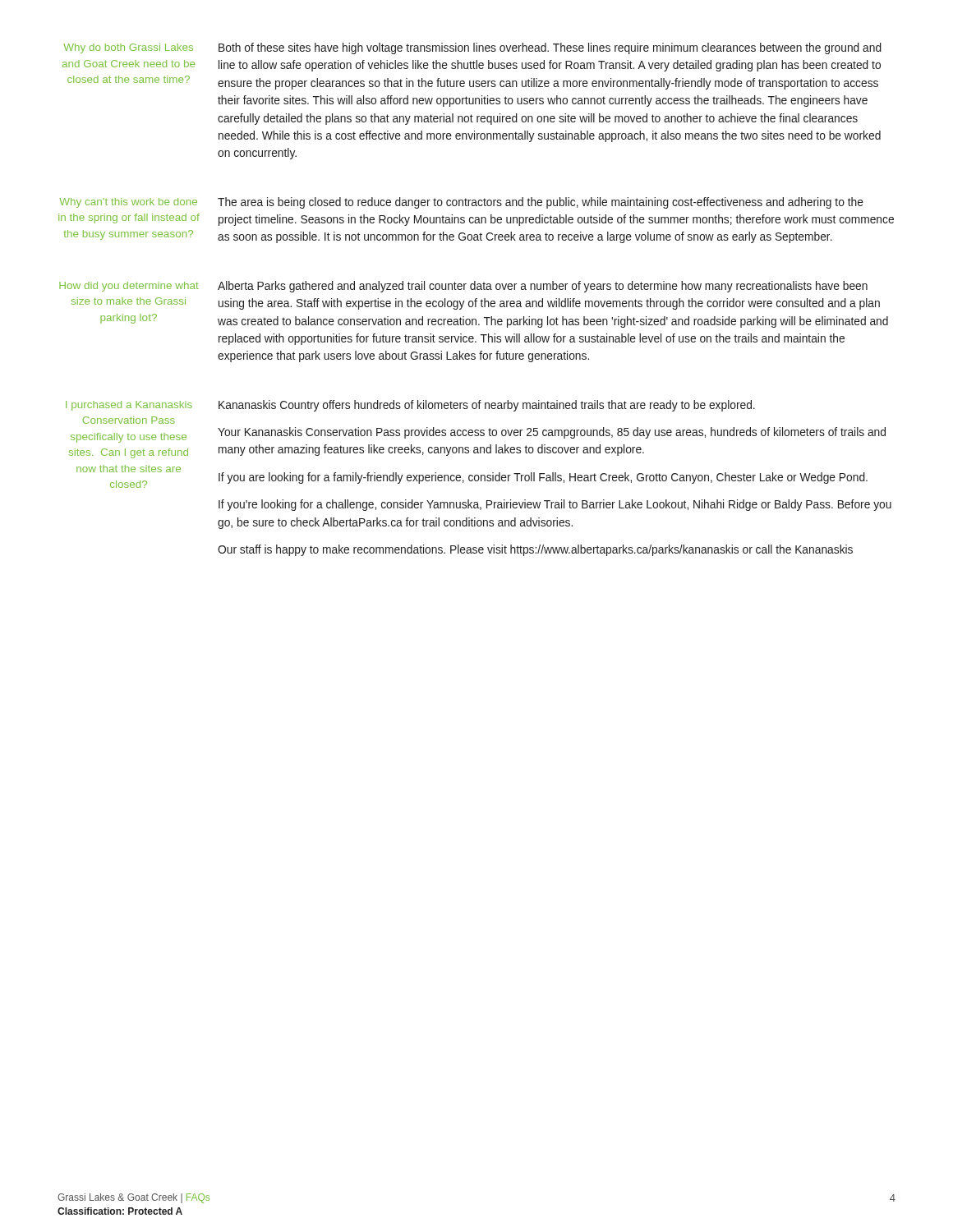Find the text block starting "How did you"
The height and width of the screenshot is (1232, 953).
pyautogui.click(x=129, y=301)
